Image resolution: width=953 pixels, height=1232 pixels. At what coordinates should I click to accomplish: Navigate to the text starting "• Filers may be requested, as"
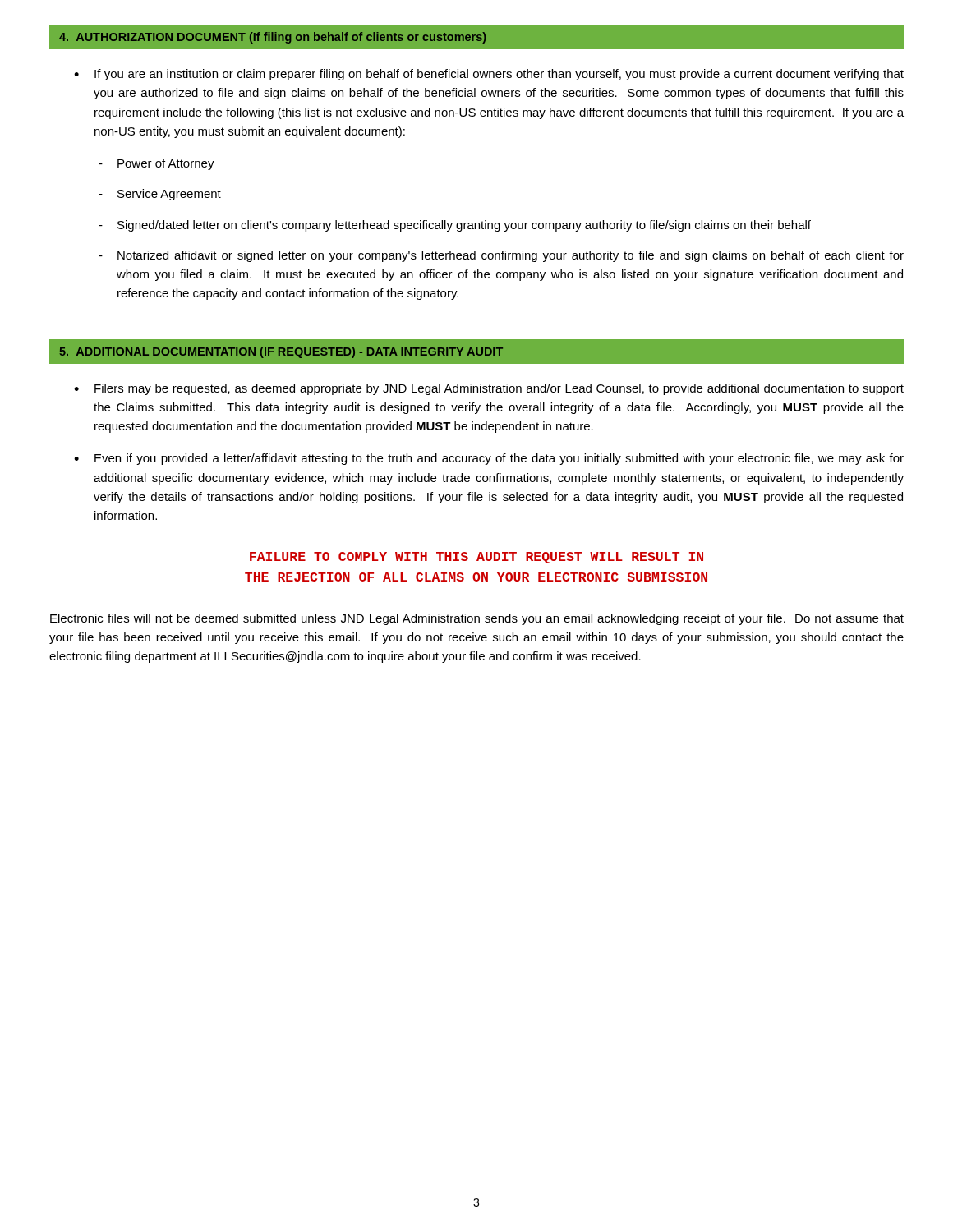click(489, 407)
